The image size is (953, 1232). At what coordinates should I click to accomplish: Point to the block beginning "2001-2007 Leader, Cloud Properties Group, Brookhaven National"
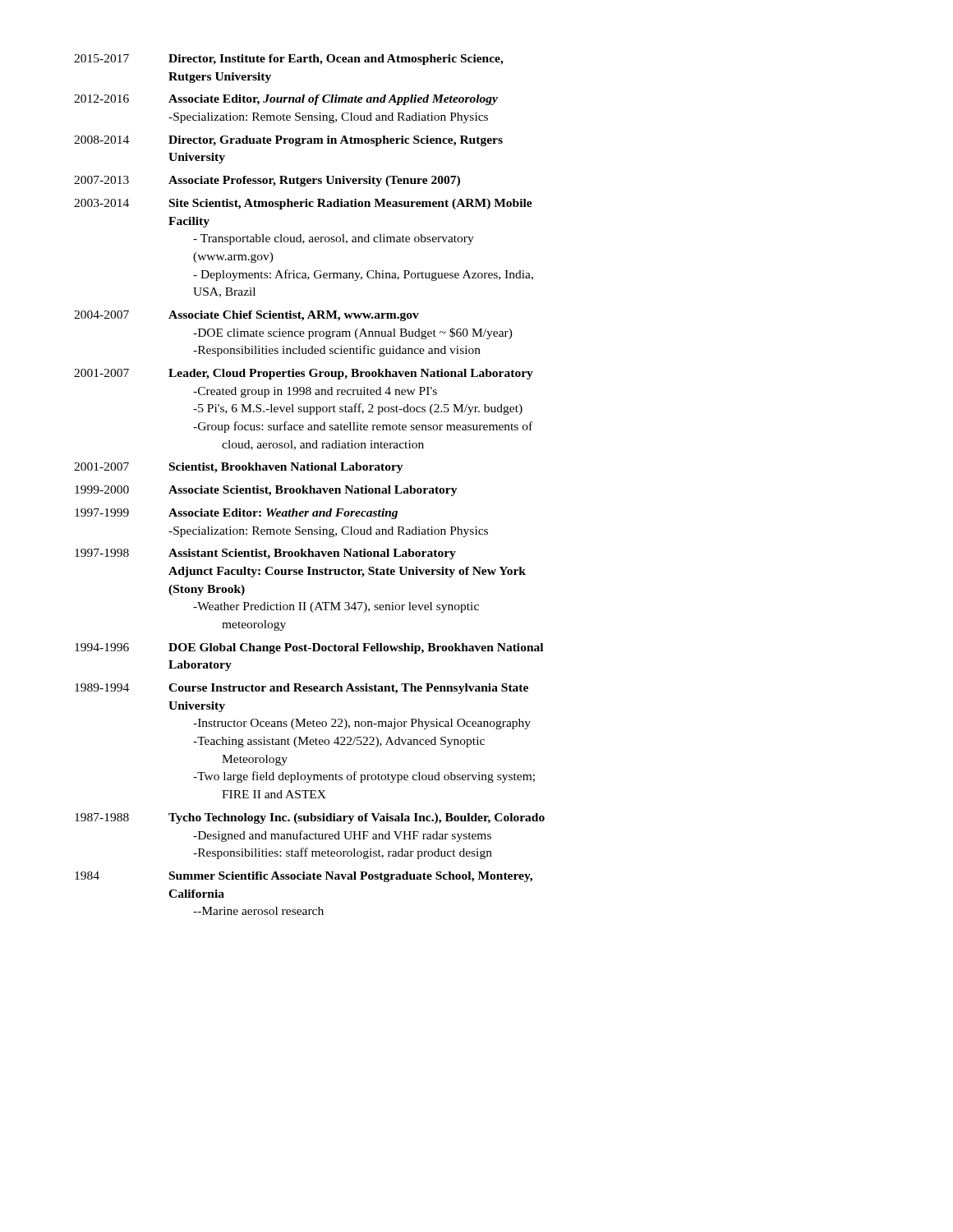(x=476, y=408)
